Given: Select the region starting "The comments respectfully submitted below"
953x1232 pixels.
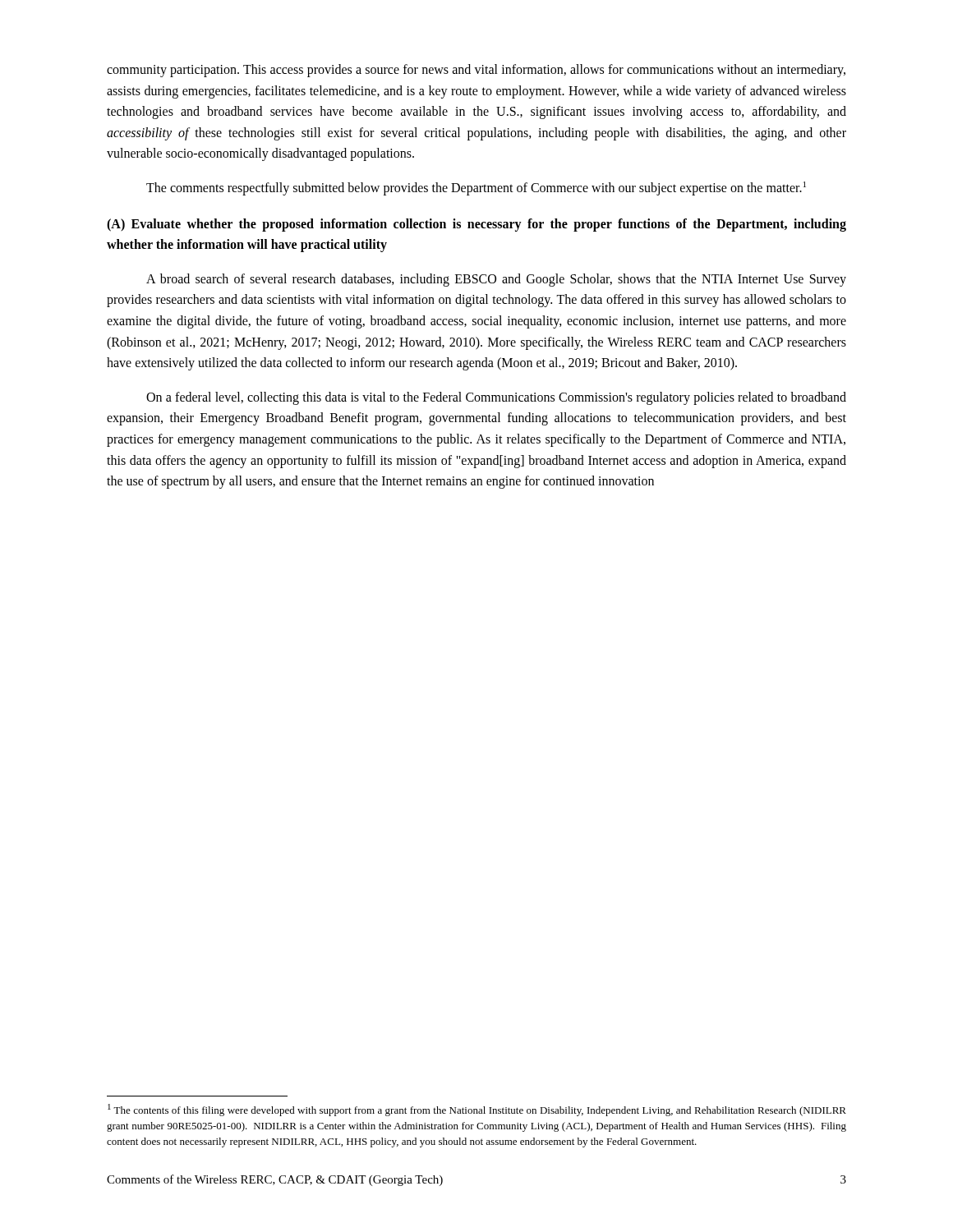Looking at the screenshot, I should [x=476, y=187].
